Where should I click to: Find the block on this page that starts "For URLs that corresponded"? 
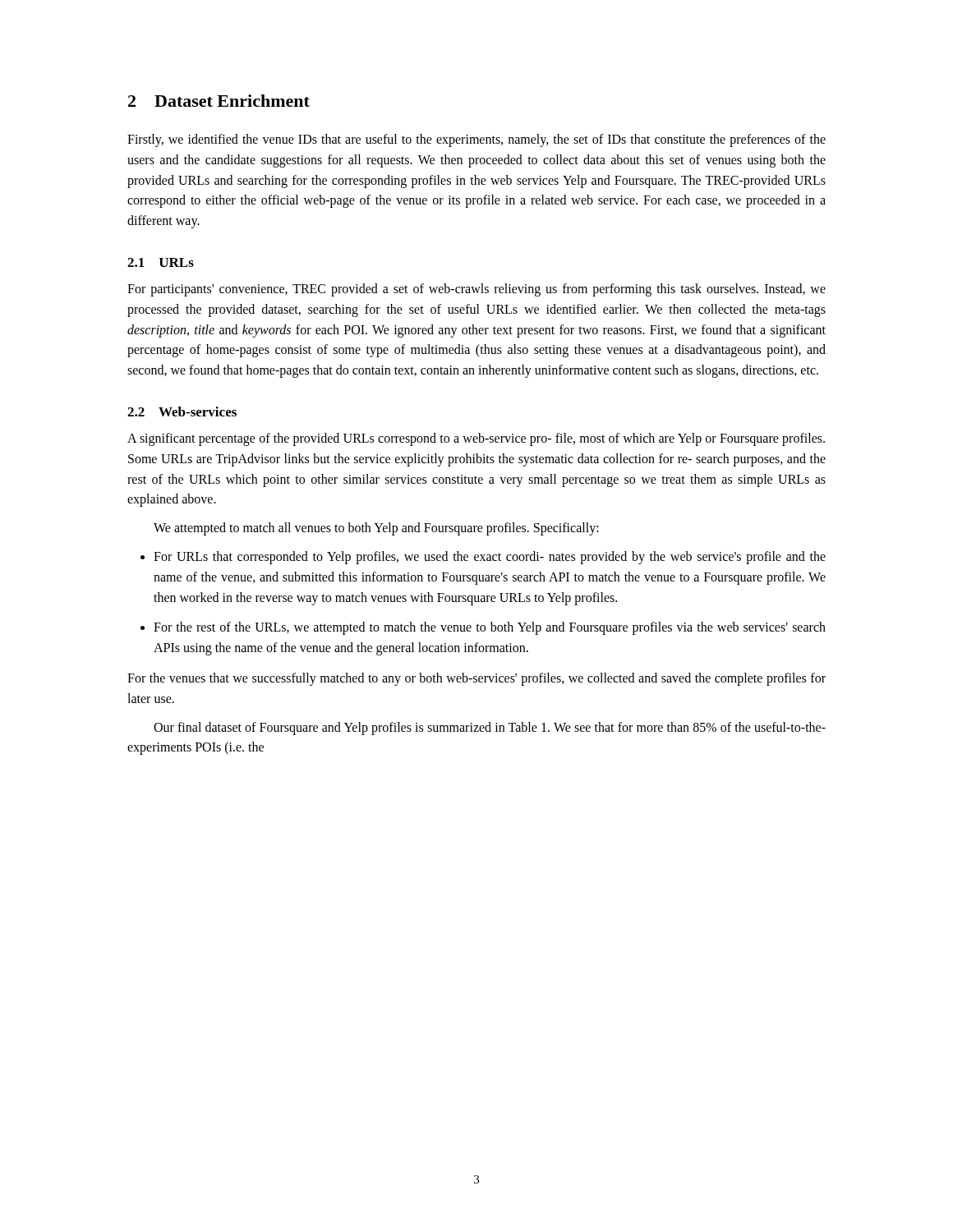[x=476, y=578]
